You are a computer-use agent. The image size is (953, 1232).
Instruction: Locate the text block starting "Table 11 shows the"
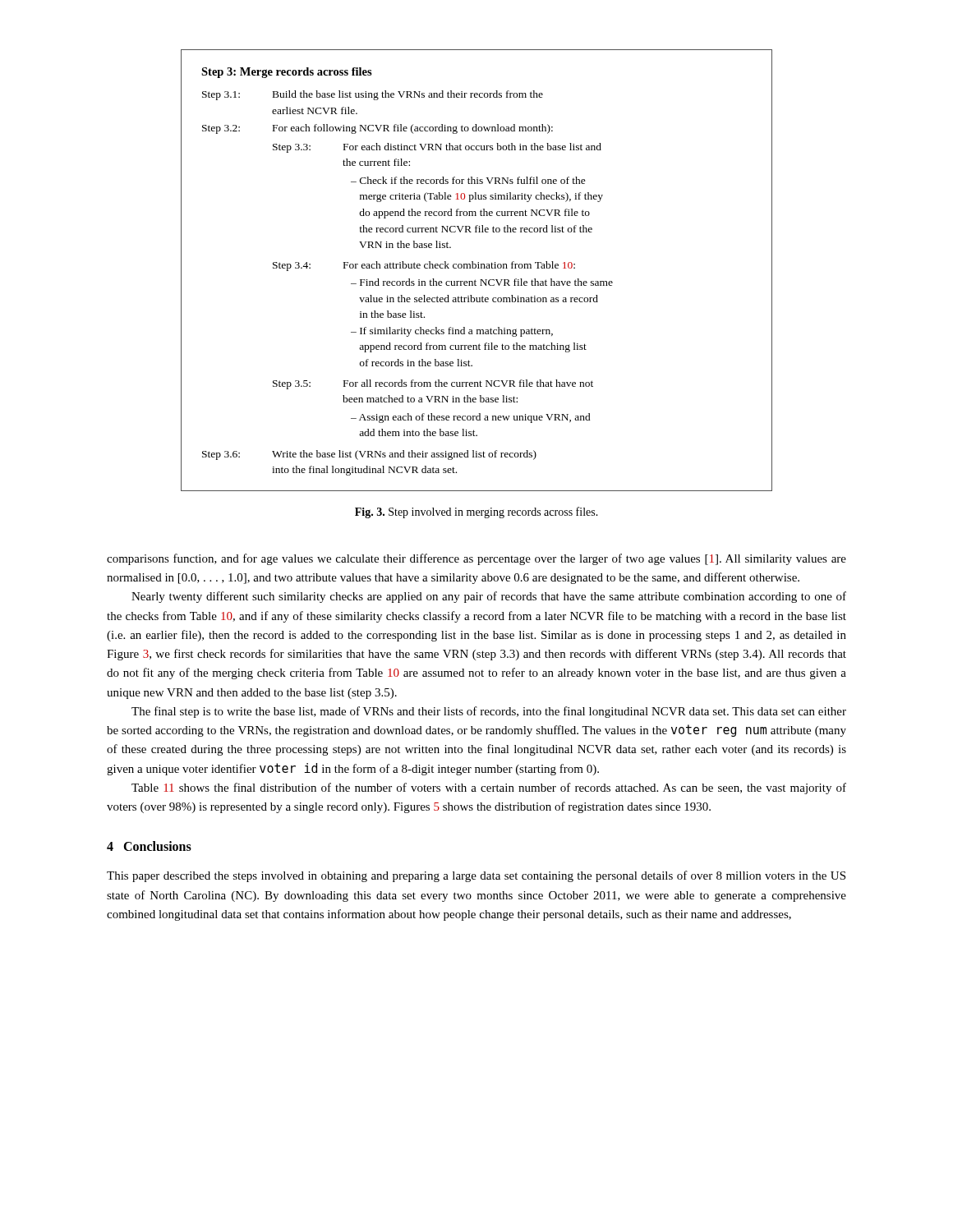pos(476,797)
